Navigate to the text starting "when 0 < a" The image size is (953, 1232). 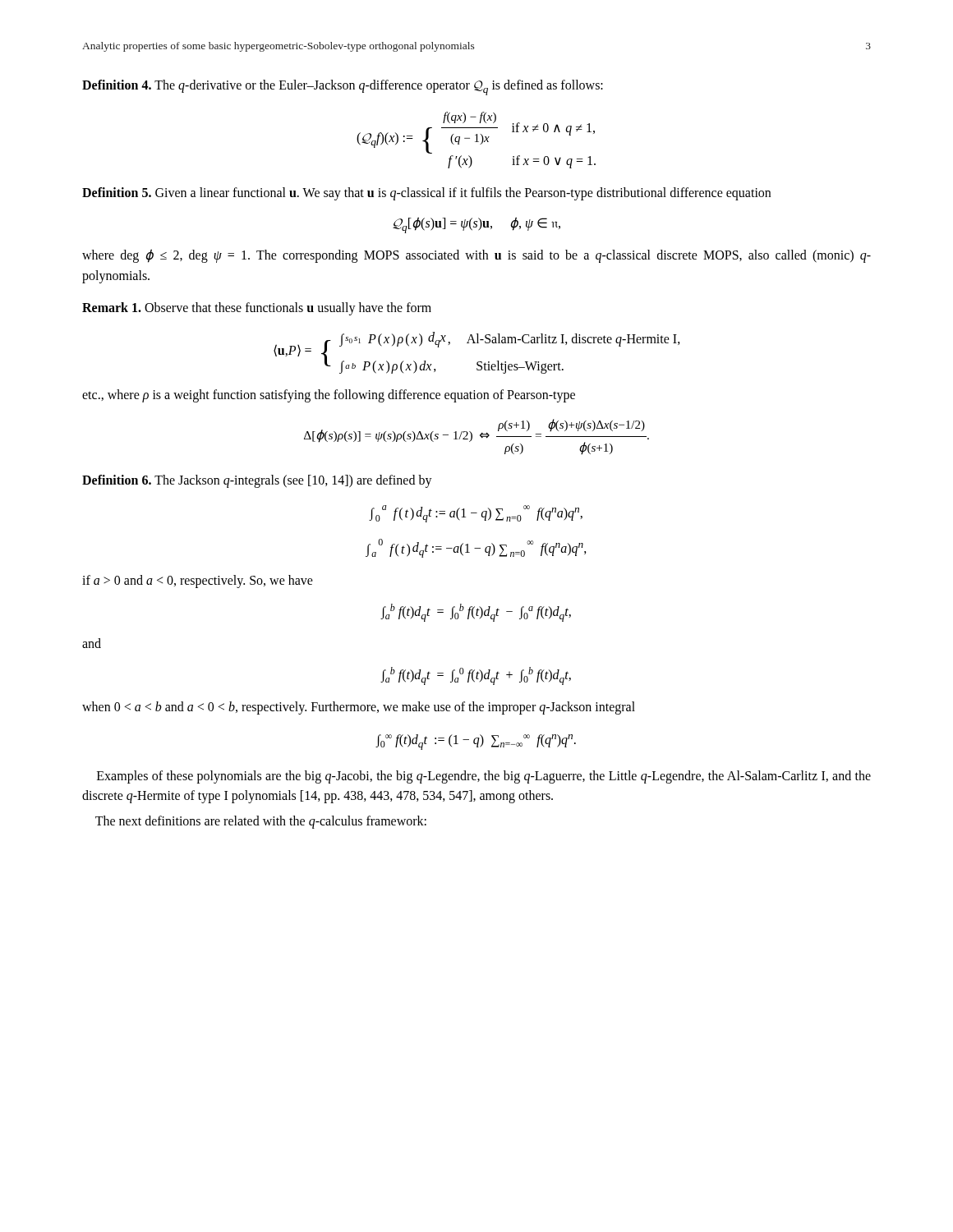(x=359, y=707)
